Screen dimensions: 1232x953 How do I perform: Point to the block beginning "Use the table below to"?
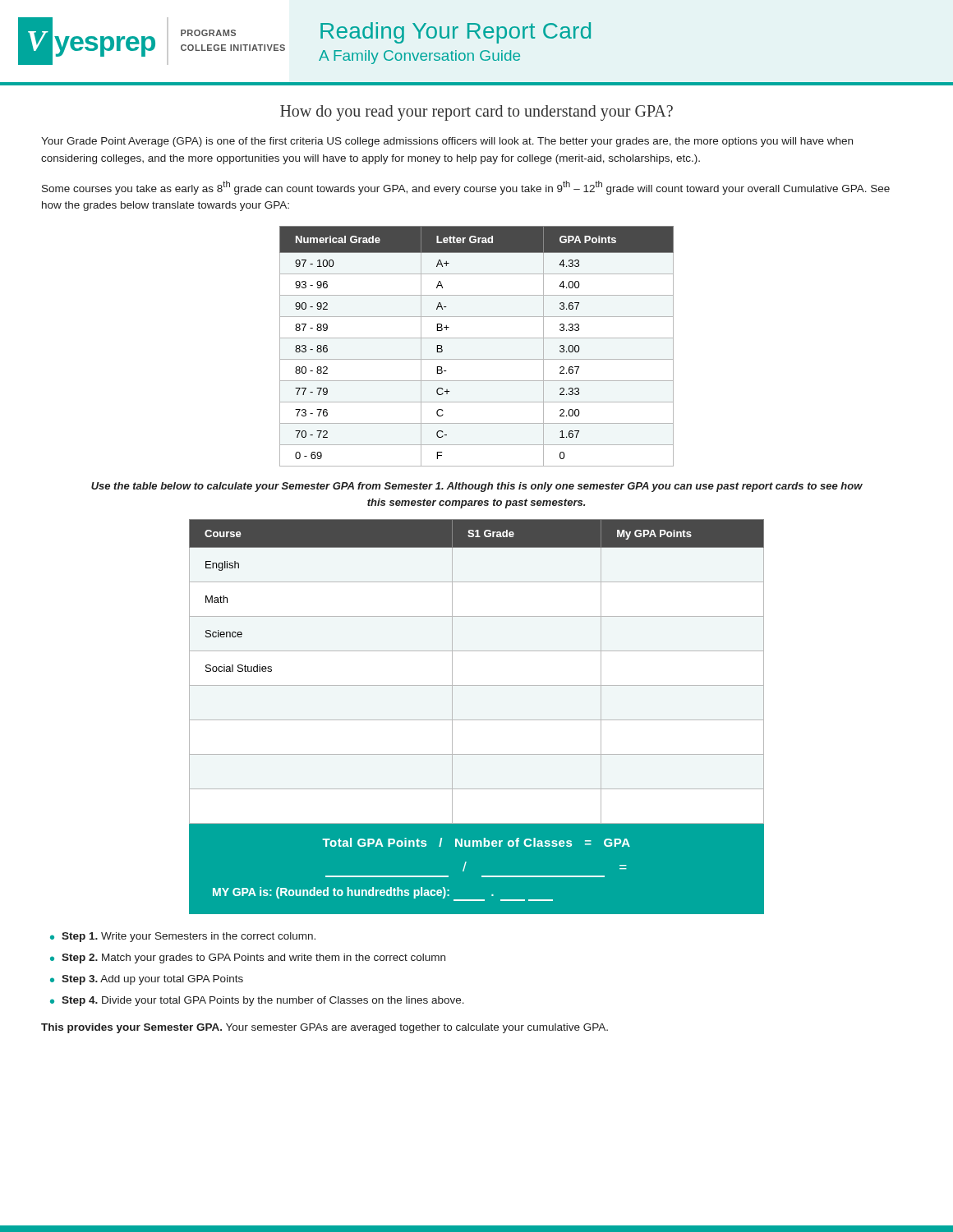tap(476, 494)
